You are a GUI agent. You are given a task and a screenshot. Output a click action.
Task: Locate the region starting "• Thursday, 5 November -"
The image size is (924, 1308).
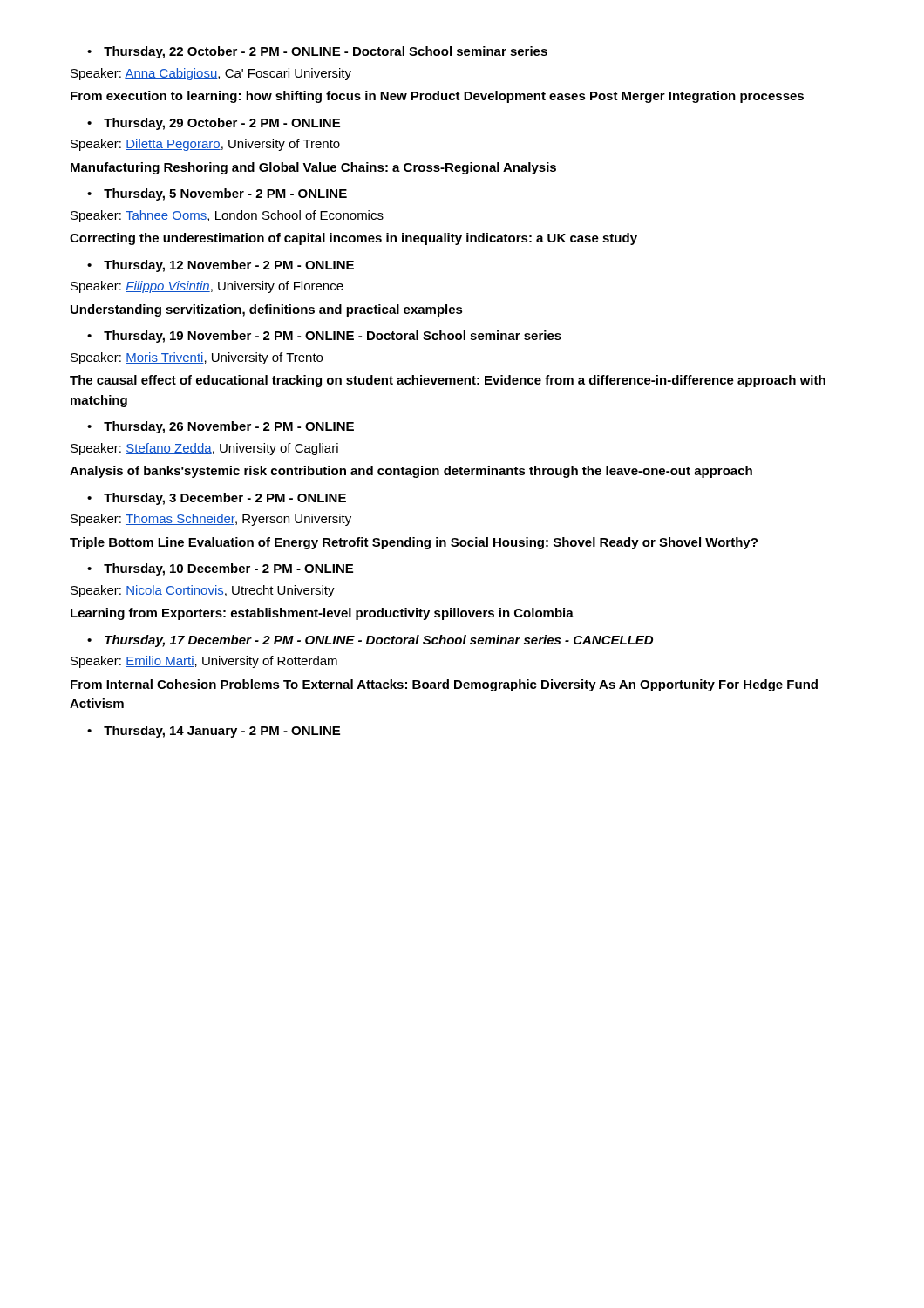point(217,194)
